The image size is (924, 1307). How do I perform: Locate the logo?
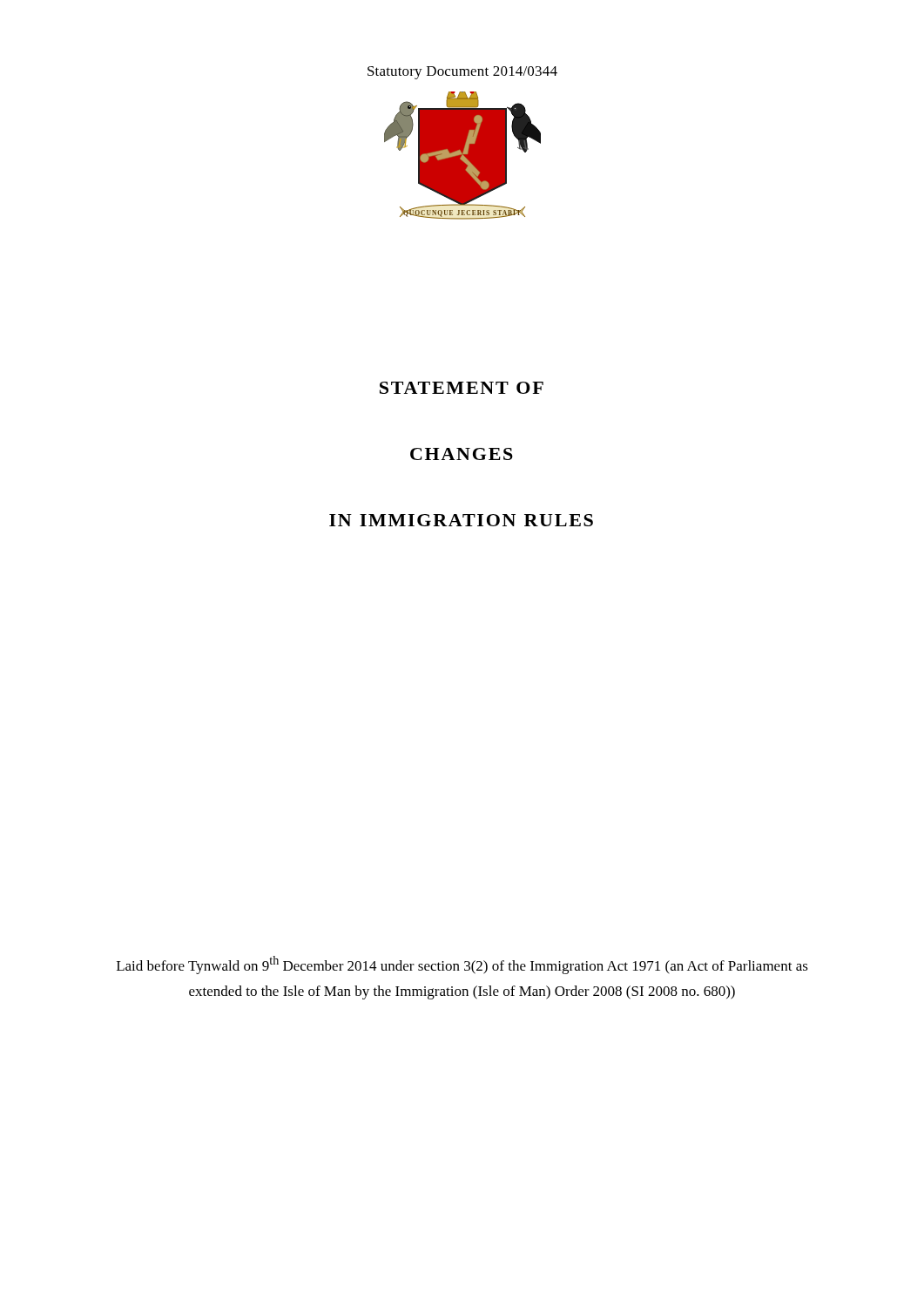[462, 159]
